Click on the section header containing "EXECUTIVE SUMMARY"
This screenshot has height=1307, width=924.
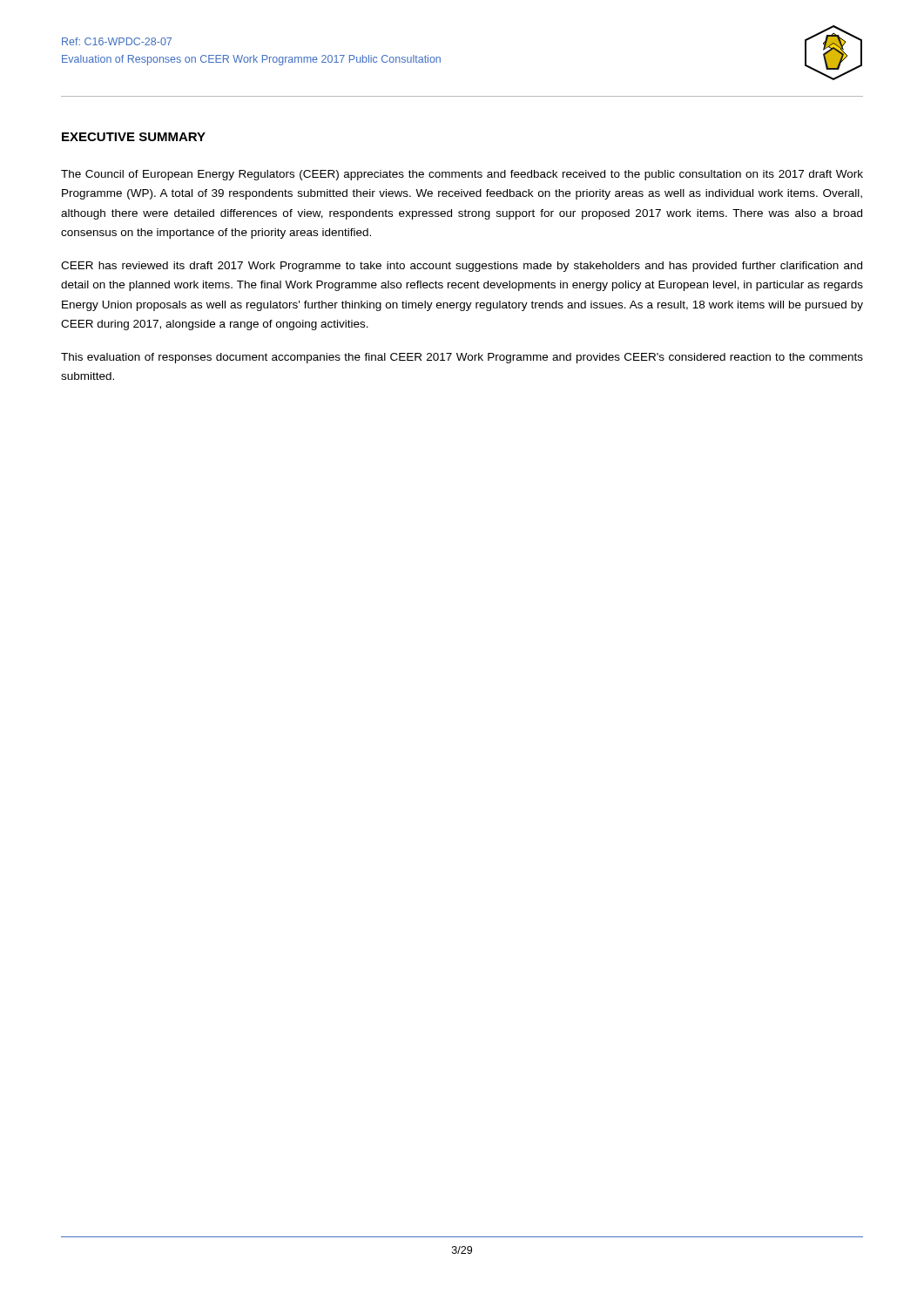(133, 136)
